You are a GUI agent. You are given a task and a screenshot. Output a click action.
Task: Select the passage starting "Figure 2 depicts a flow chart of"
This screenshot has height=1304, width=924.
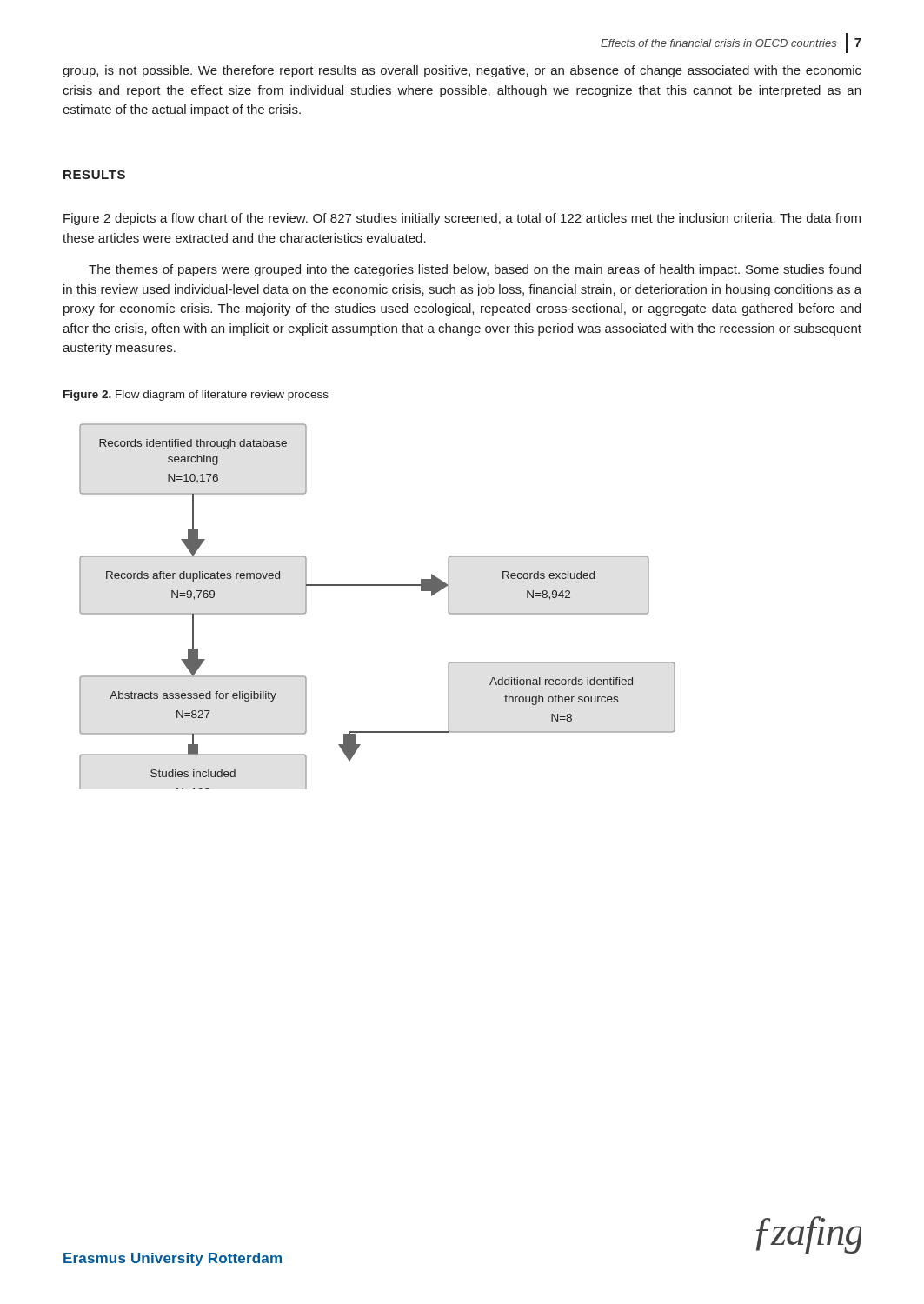462,228
